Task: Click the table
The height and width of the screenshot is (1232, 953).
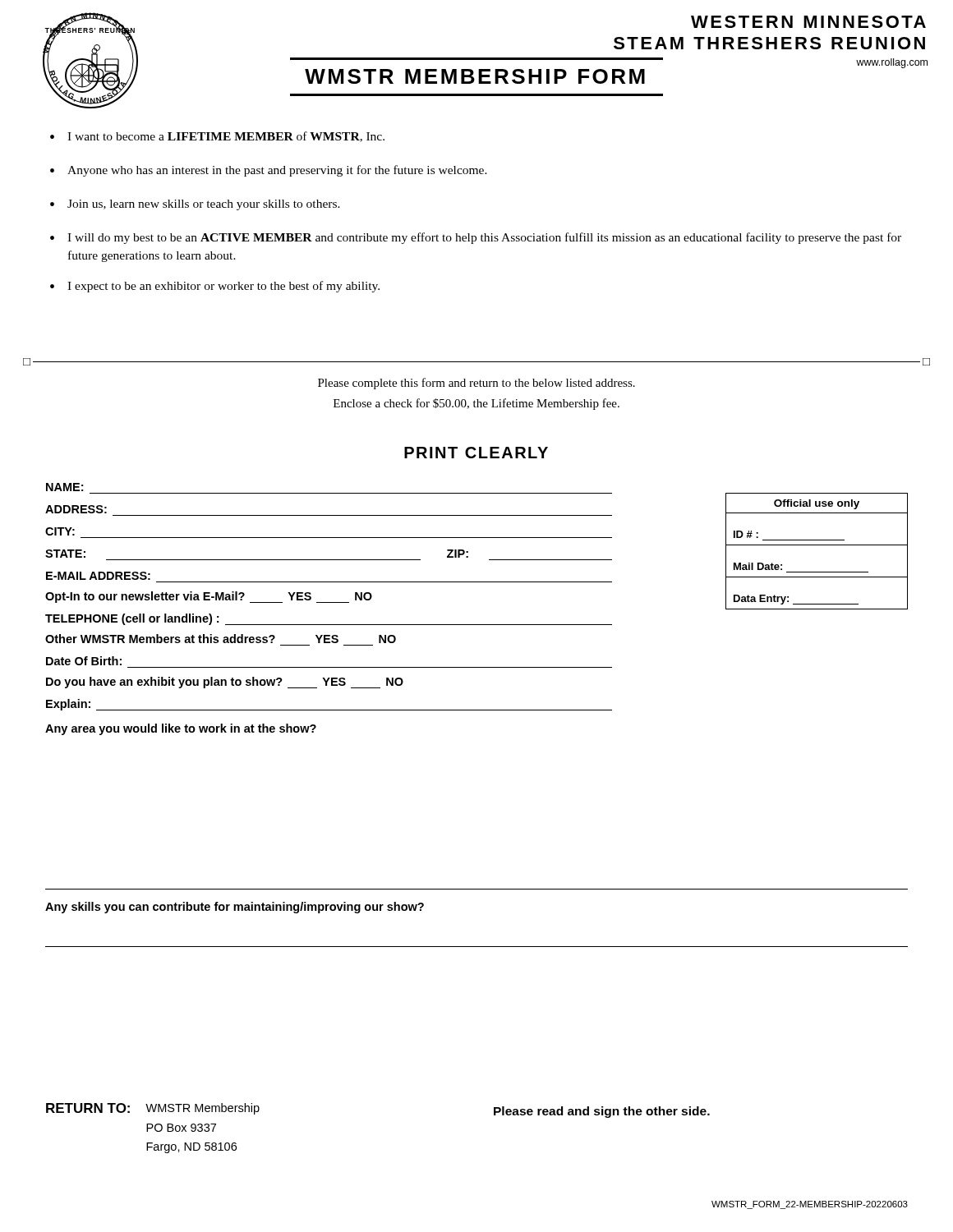Action: 329,622
